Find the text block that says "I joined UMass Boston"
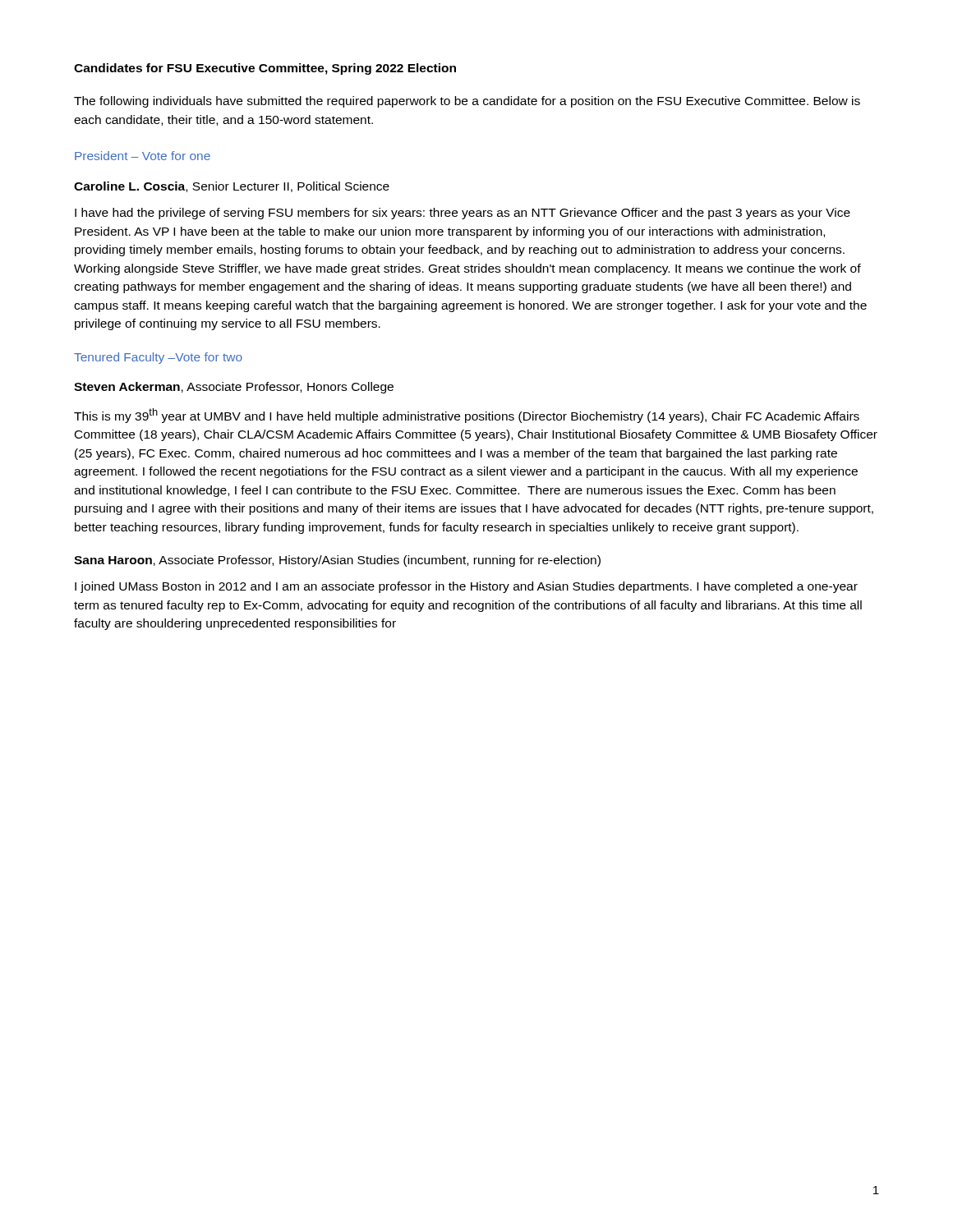 tap(468, 605)
